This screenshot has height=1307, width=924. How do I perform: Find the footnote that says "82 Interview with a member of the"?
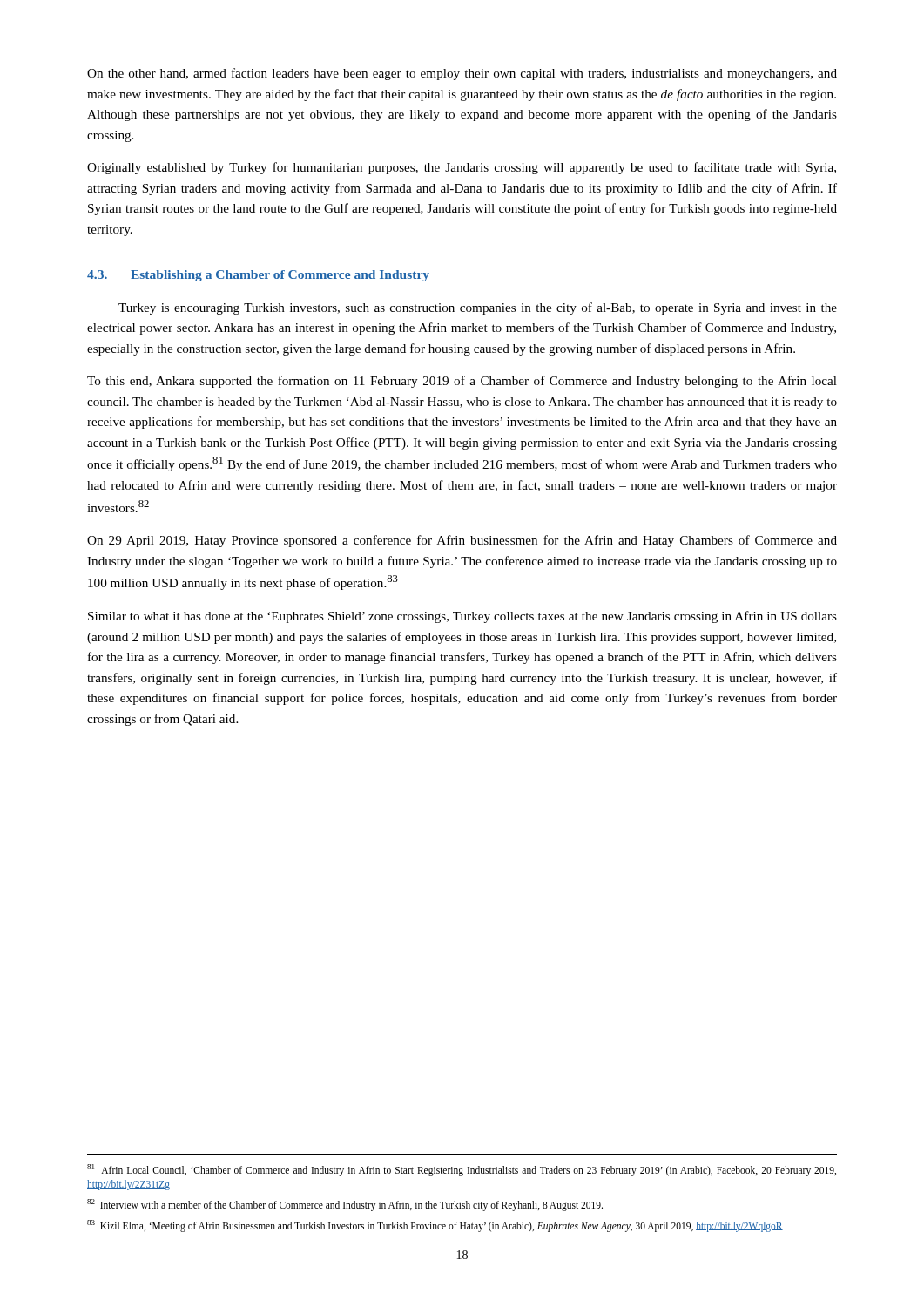click(x=345, y=1204)
